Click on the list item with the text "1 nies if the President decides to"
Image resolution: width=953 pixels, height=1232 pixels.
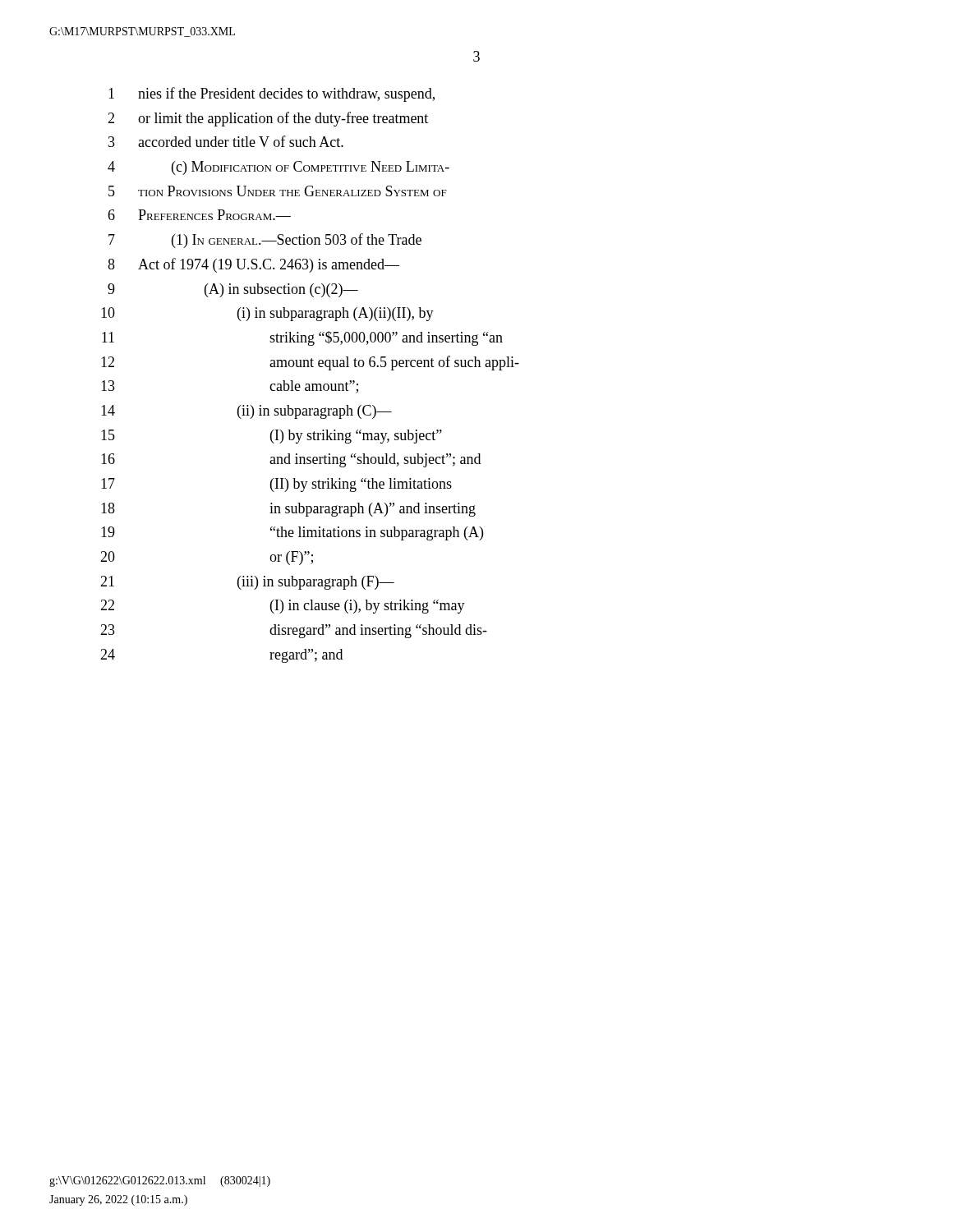tap(272, 94)
